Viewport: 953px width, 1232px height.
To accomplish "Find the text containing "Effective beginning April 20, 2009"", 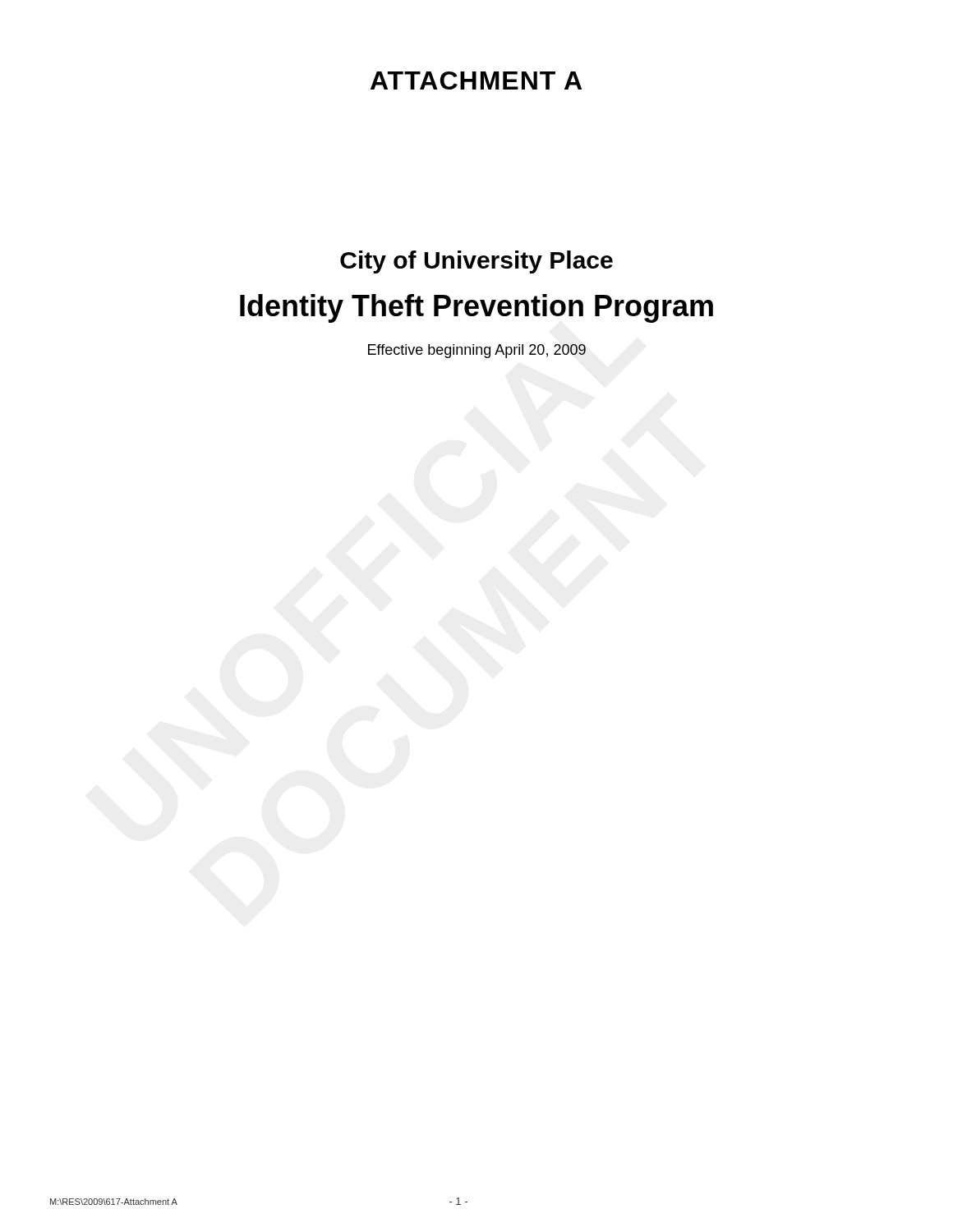I will click(x=476, y=350).
